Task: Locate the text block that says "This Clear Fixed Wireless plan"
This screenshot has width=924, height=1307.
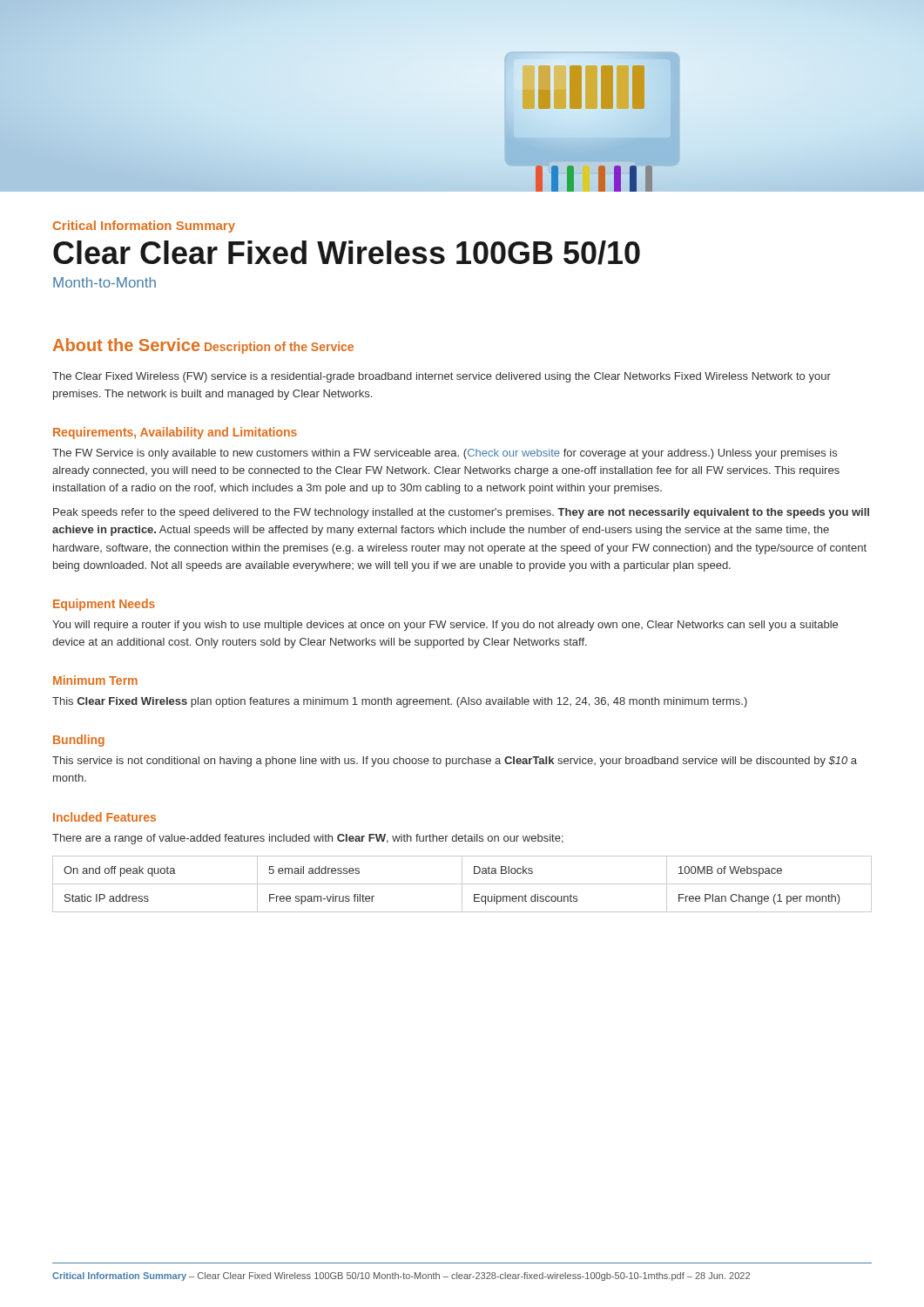Action: [x=400, y=701]
